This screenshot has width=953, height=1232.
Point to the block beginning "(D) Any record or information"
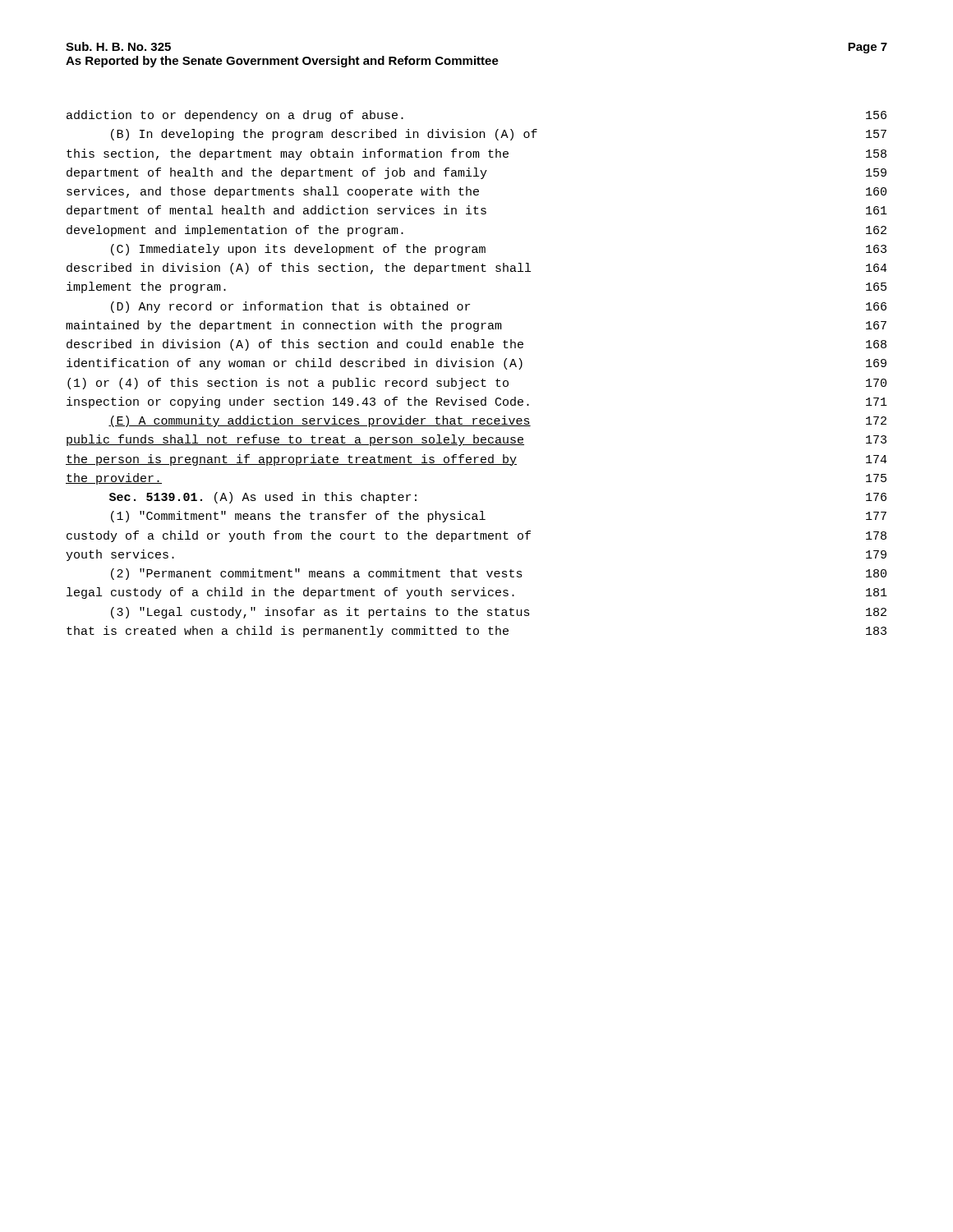tap(476, 307)
